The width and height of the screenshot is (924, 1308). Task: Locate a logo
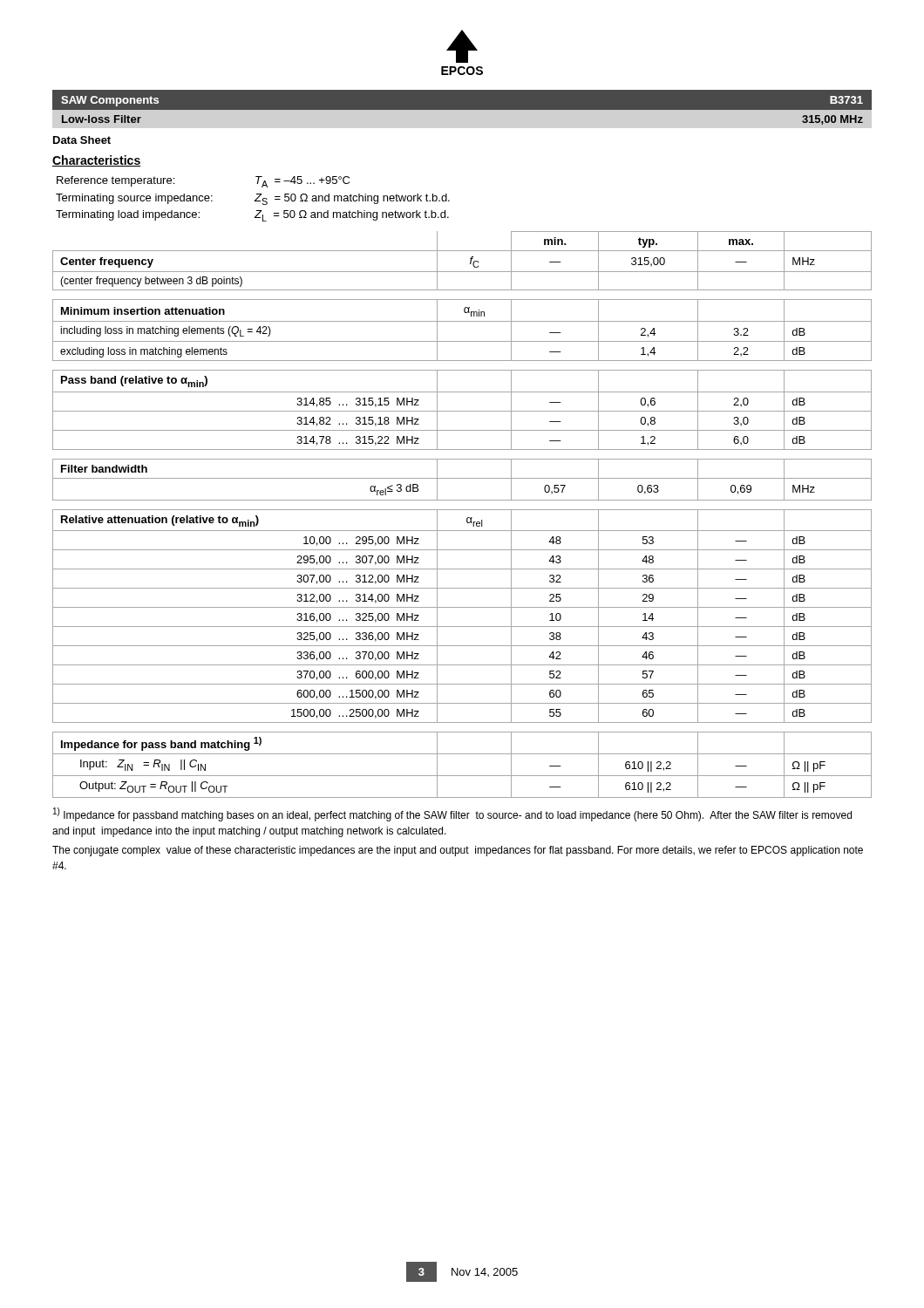462,45
